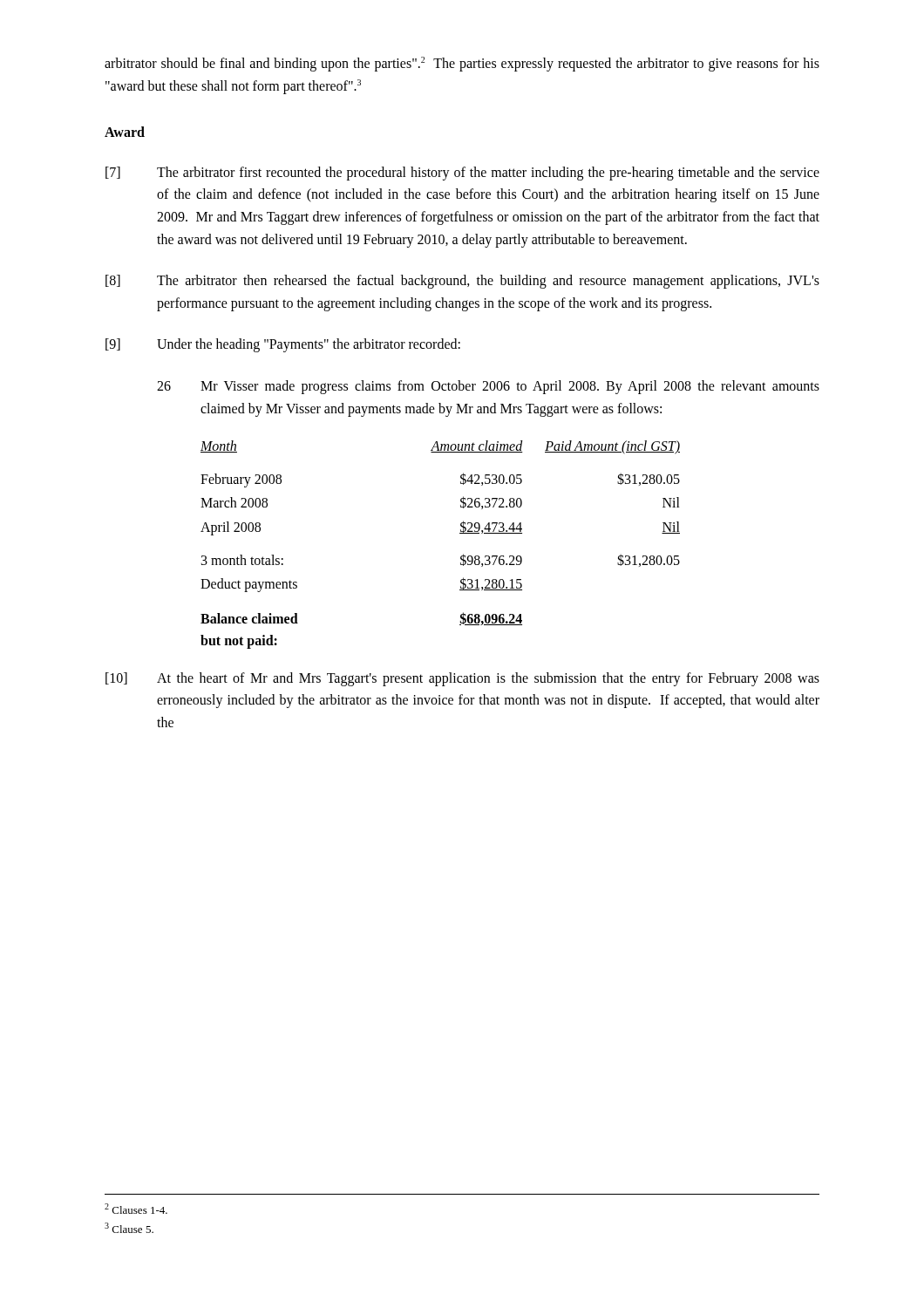
Task: Select the text block that says "[7] The arbitrator"
Action: pyautogui.click(x=462, y=206)
